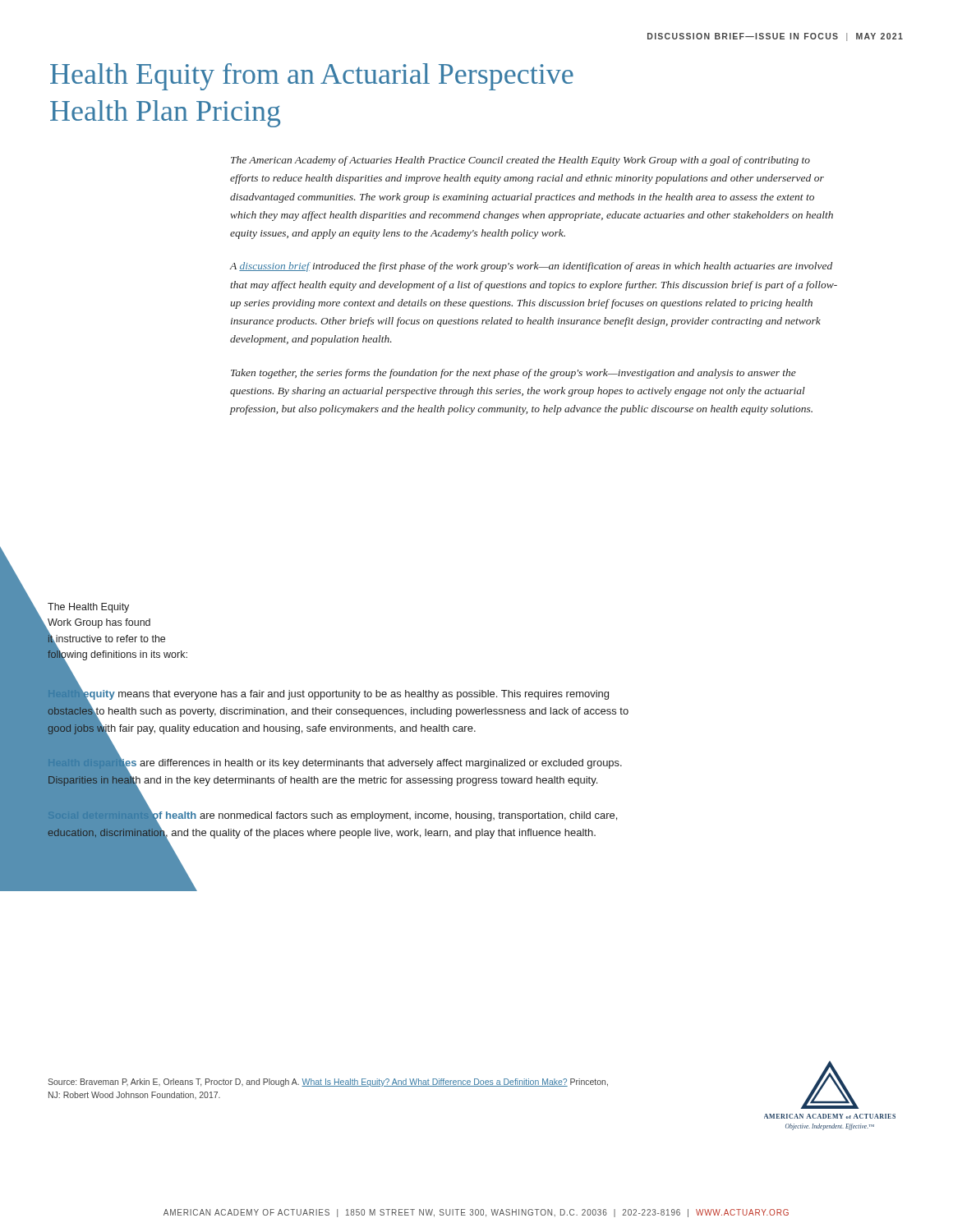Find the block starting "The Health Equity Work Group has"
This screenshot has width=953, height=1232.
(118, 631)
